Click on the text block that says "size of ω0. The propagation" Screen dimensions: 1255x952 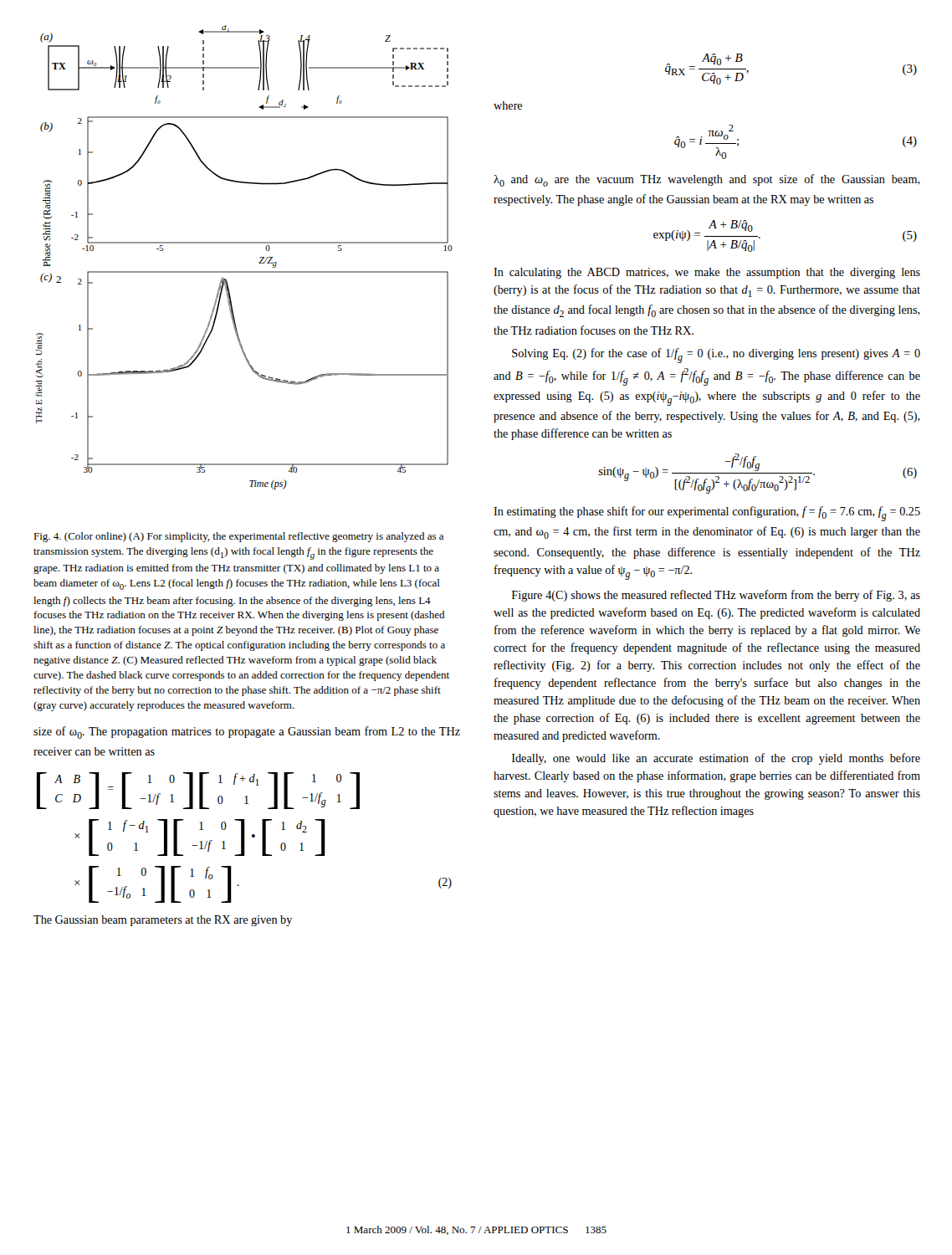[247, 742]
